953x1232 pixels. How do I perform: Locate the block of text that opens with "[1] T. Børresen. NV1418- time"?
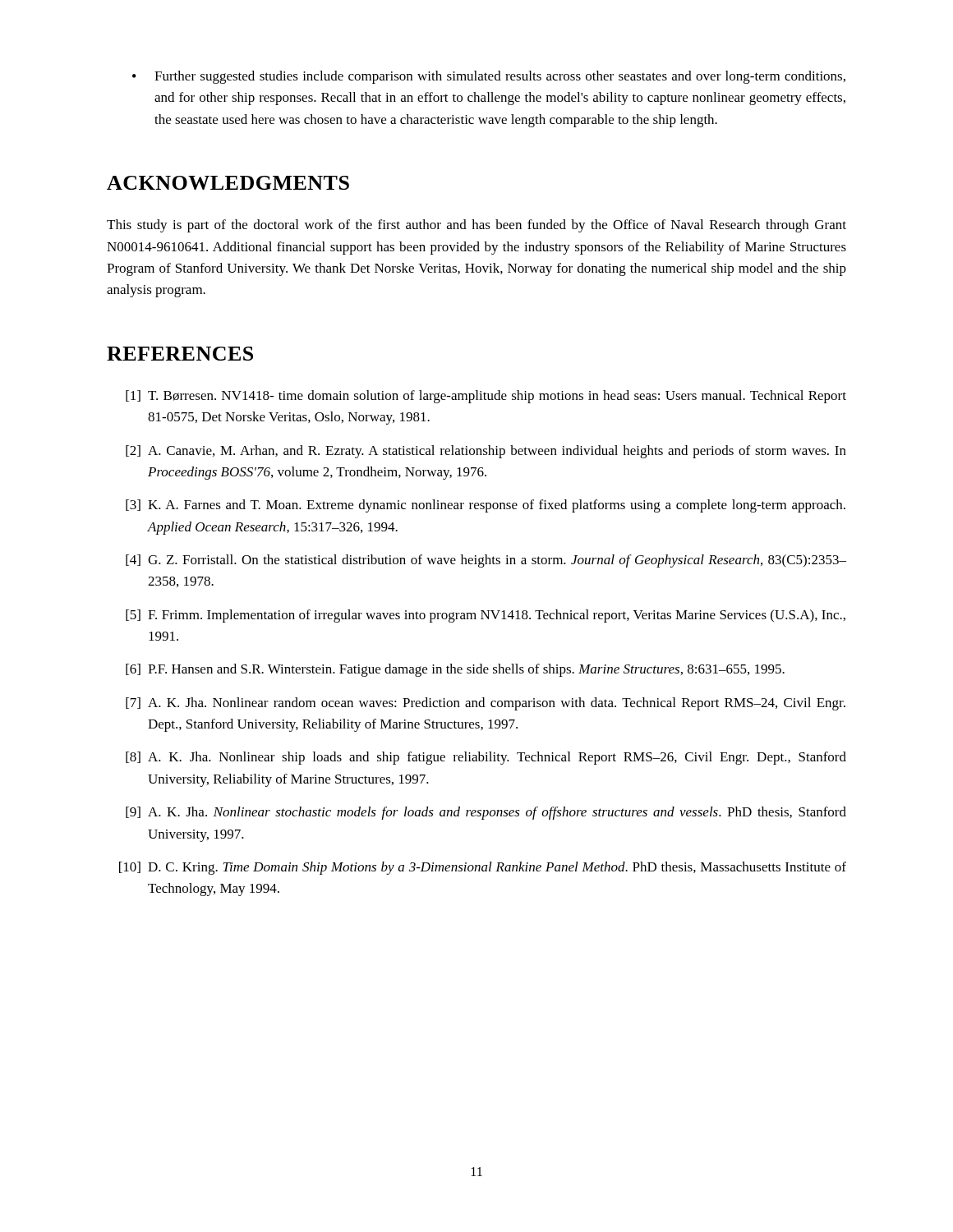click(x=476, y=407)
